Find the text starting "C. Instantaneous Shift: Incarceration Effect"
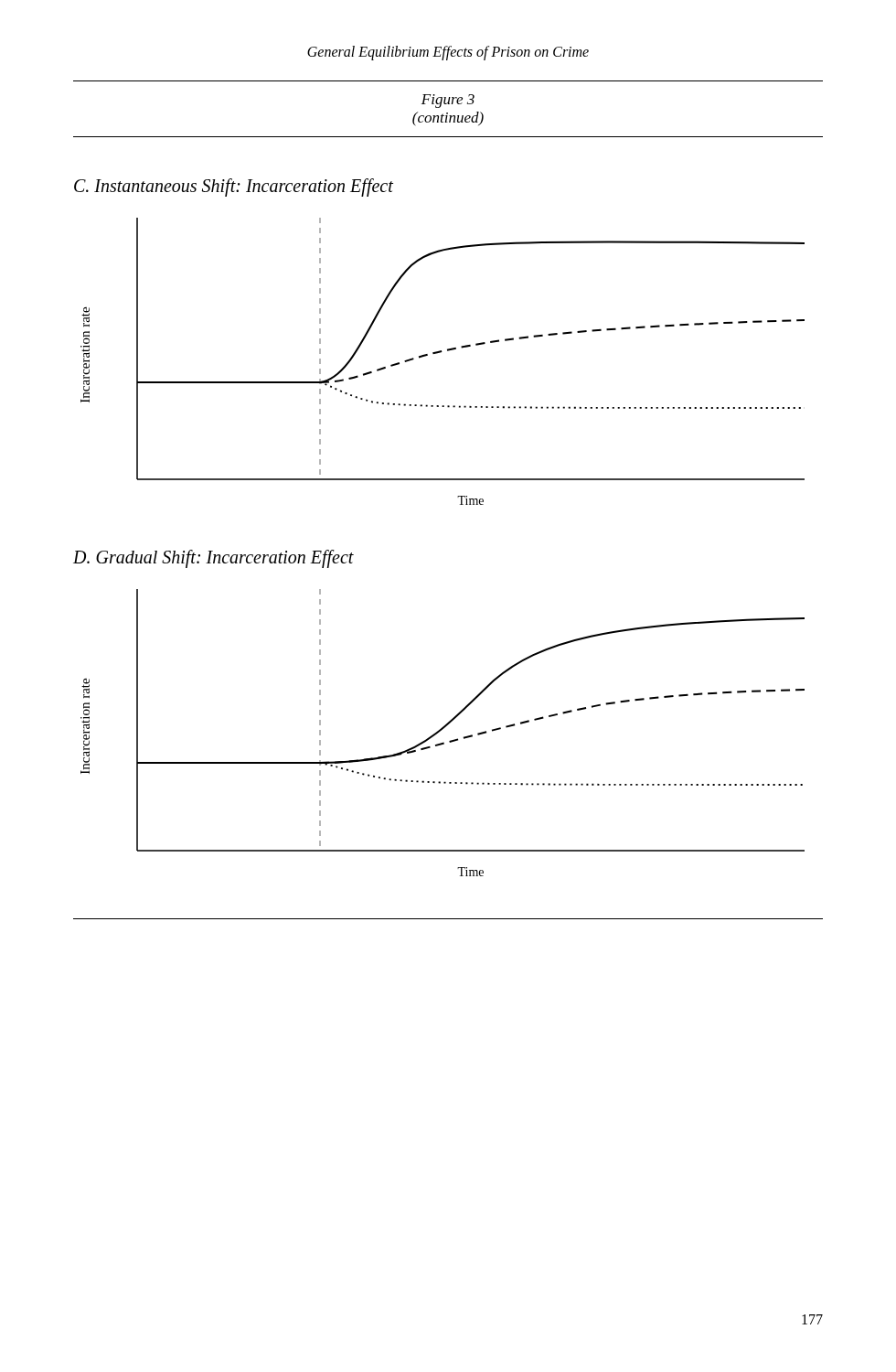Image resolution: width=896 pixels, height=1372 pixels. coord(233,186)
